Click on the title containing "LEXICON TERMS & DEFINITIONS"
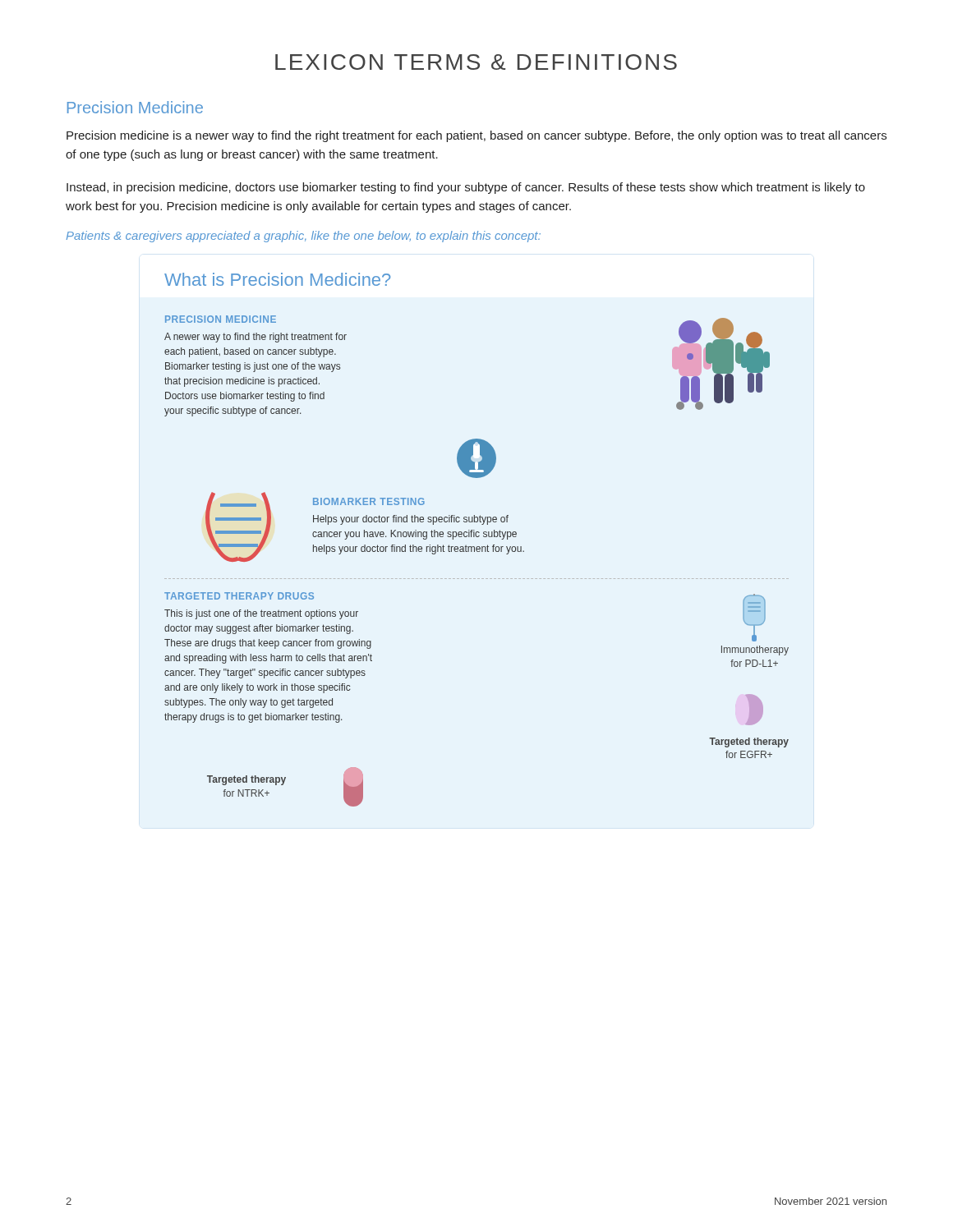 pyautogui.click(x=476, y=62)
